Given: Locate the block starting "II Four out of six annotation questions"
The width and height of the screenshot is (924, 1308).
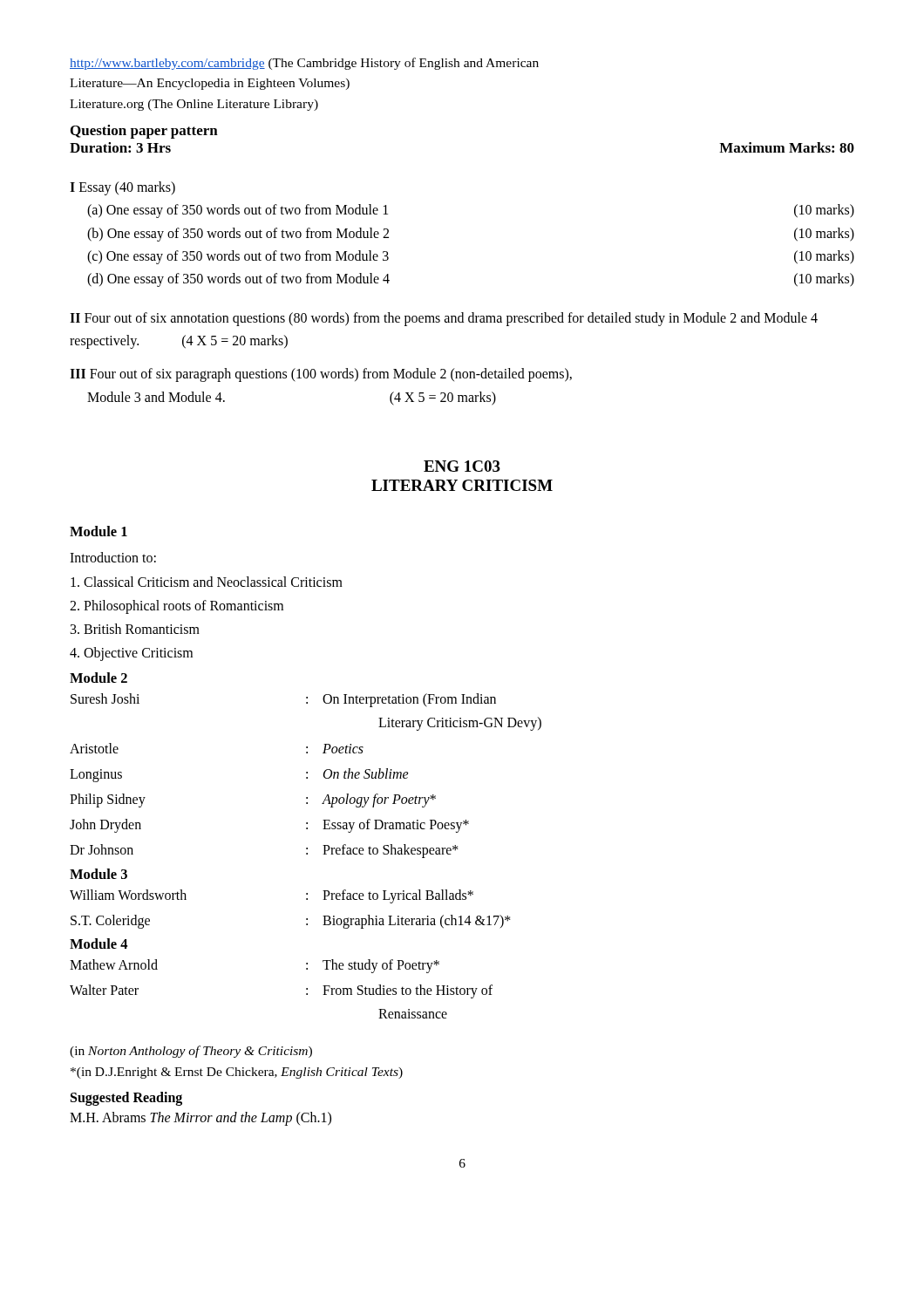Looking at the screenshot, I should point(444,329).
